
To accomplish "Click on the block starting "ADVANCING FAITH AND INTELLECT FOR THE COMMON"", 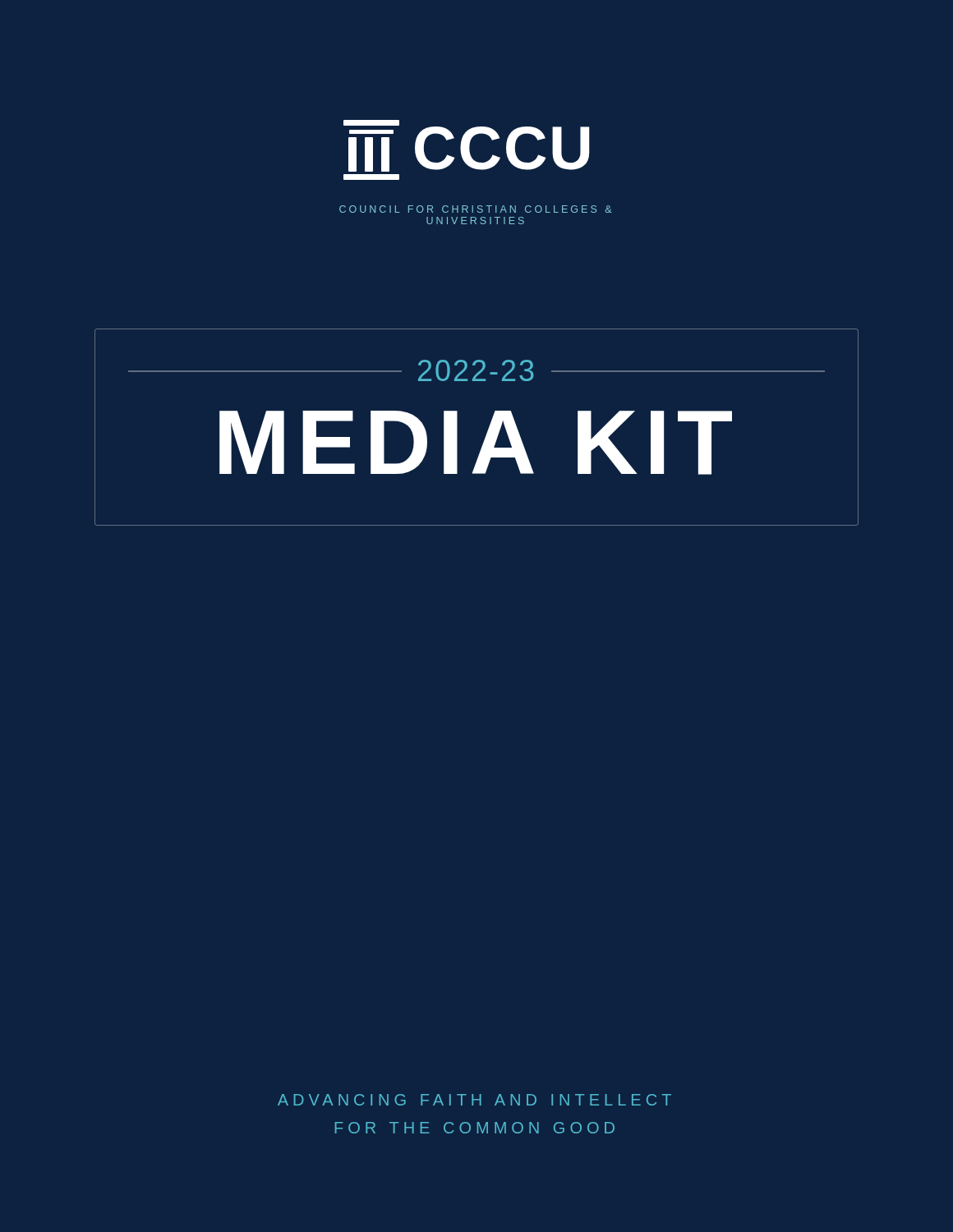I will pyautogui.click(x=476, y=1114).
